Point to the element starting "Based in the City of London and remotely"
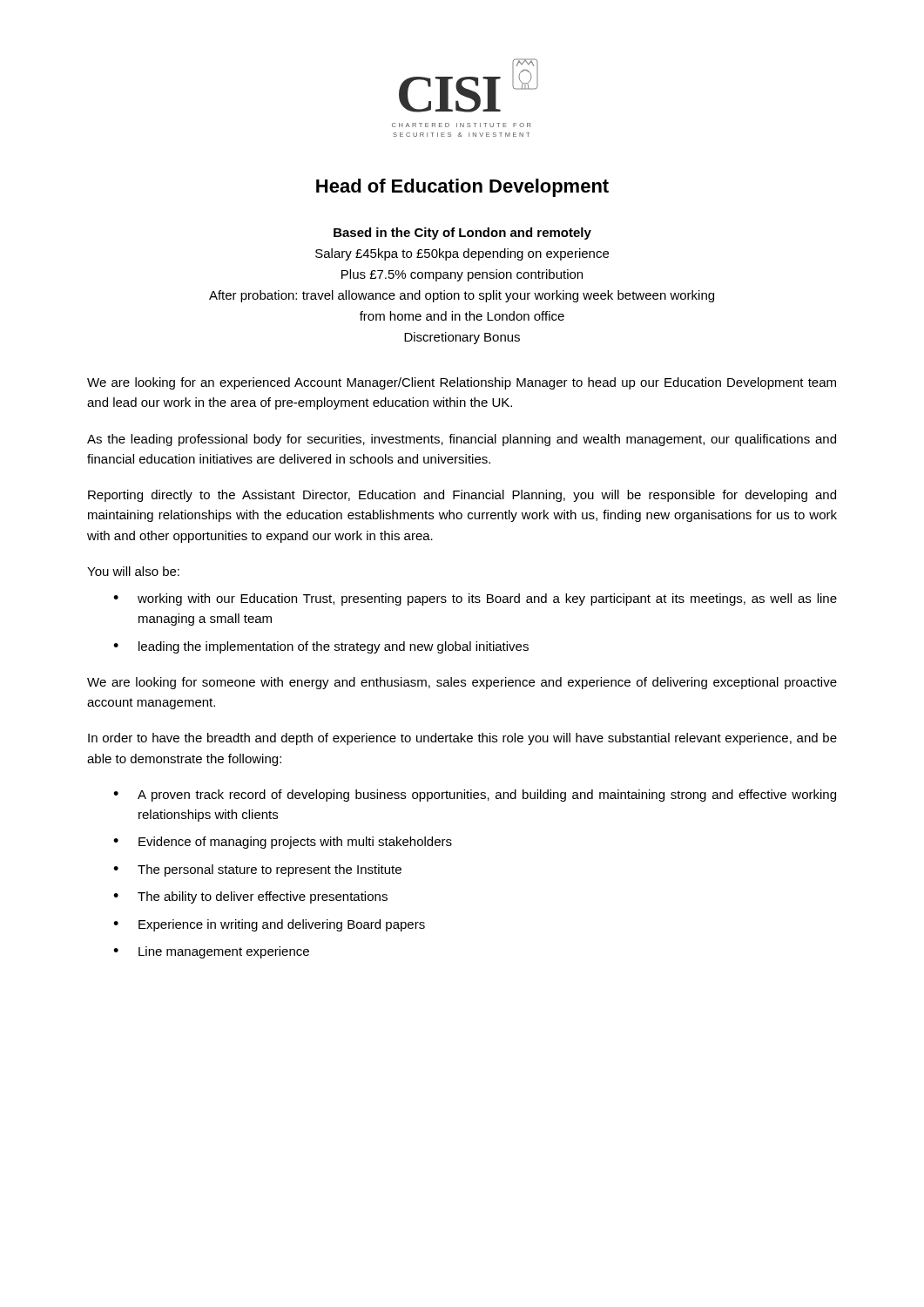The height and width of the screenshot is (1307, 924). 462,285
